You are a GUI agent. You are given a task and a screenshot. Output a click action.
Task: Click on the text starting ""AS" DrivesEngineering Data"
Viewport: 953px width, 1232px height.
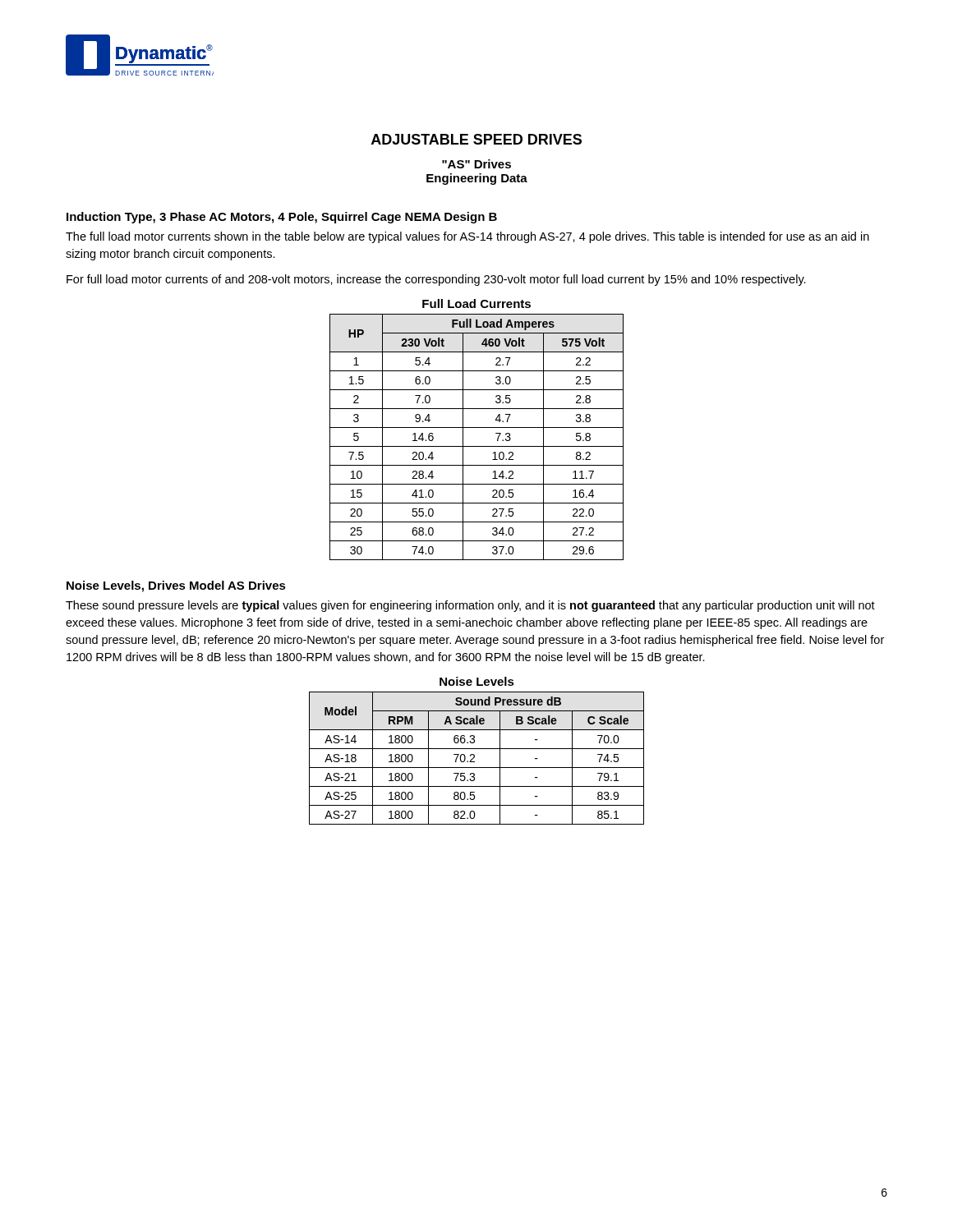(x=476, y=171)
